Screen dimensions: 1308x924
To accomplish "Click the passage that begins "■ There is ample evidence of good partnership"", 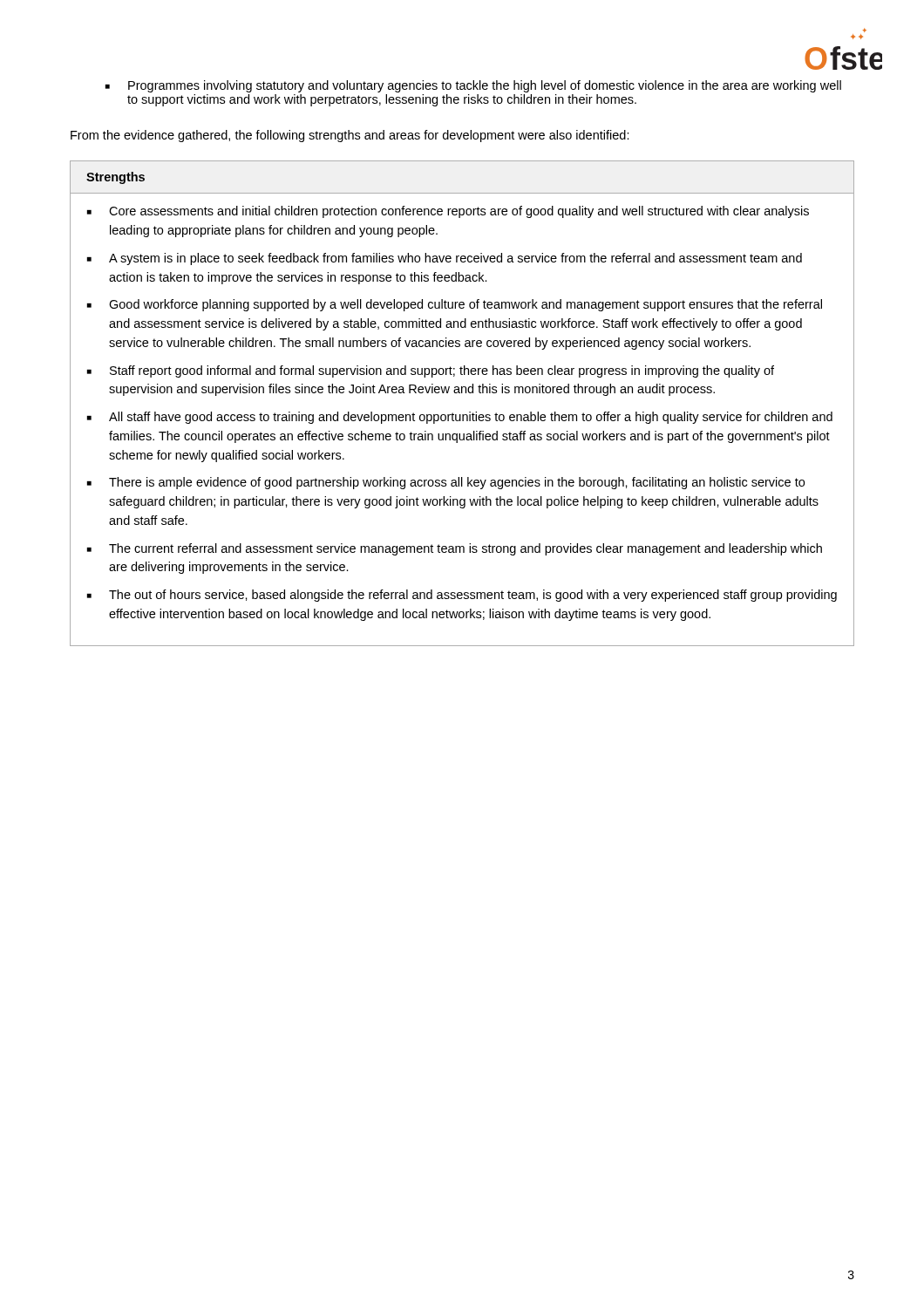I will 462,502.
